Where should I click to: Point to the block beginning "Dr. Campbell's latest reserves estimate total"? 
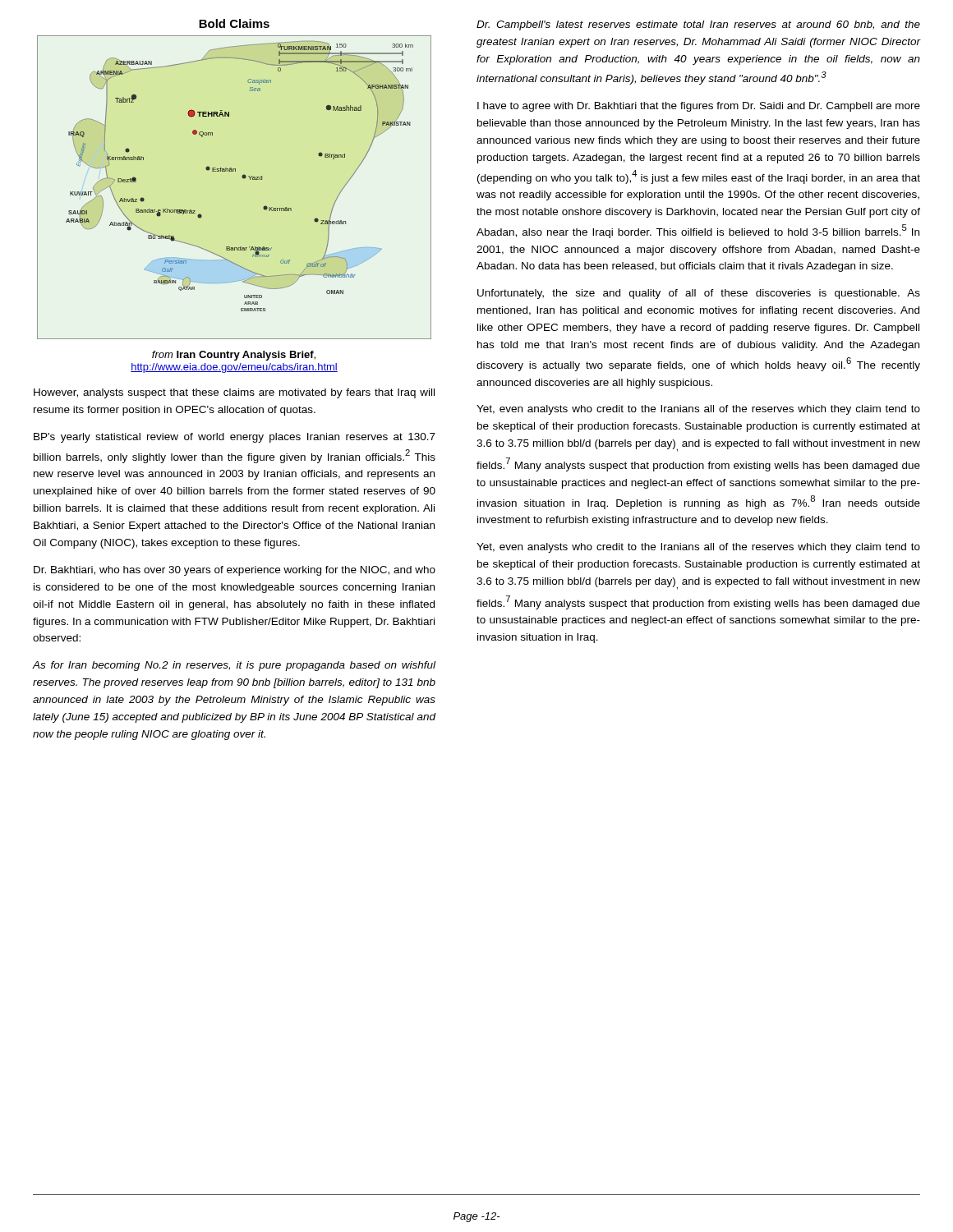[x=698, y=51]
